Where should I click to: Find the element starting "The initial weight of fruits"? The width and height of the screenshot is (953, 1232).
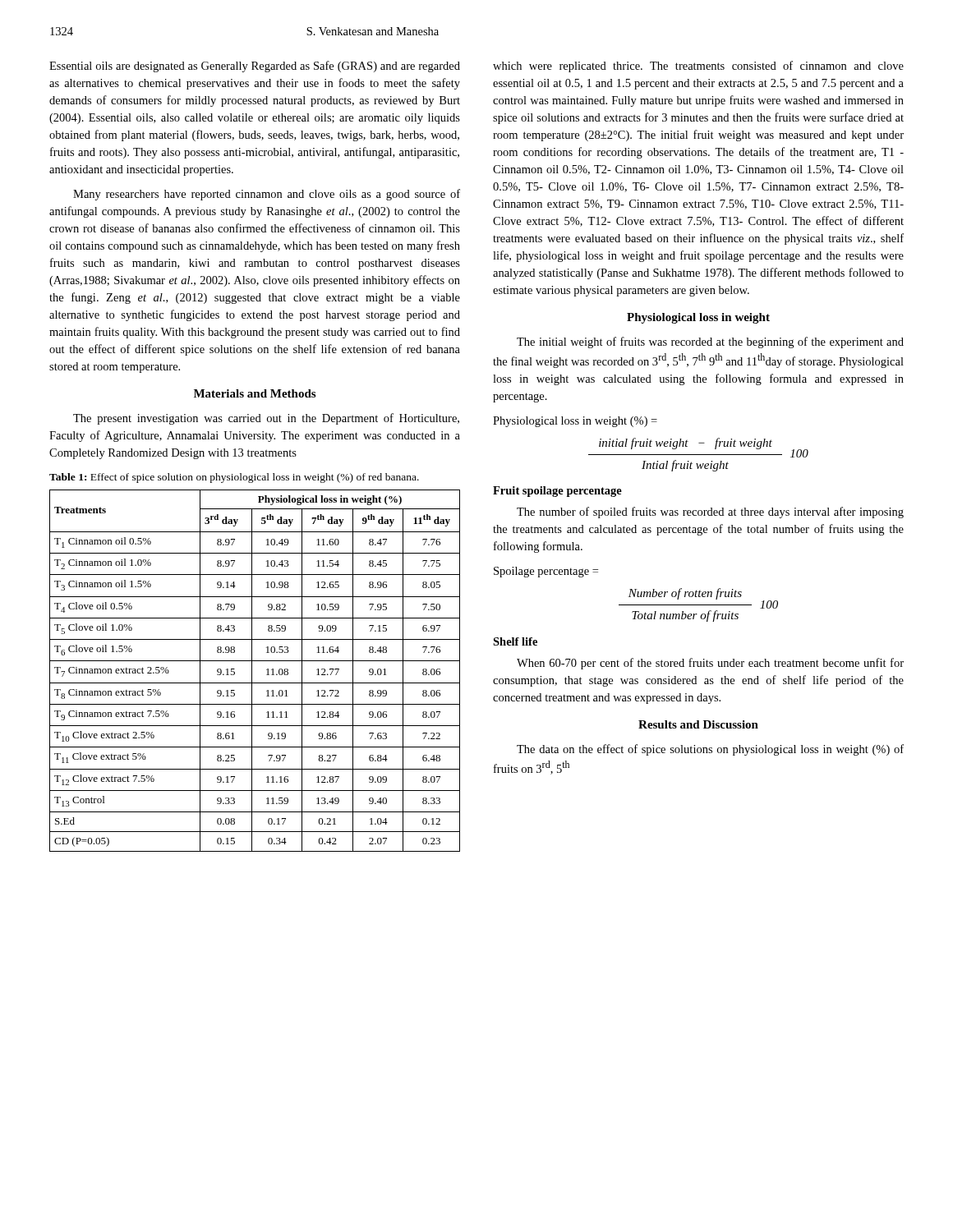[x=698, y=369]
